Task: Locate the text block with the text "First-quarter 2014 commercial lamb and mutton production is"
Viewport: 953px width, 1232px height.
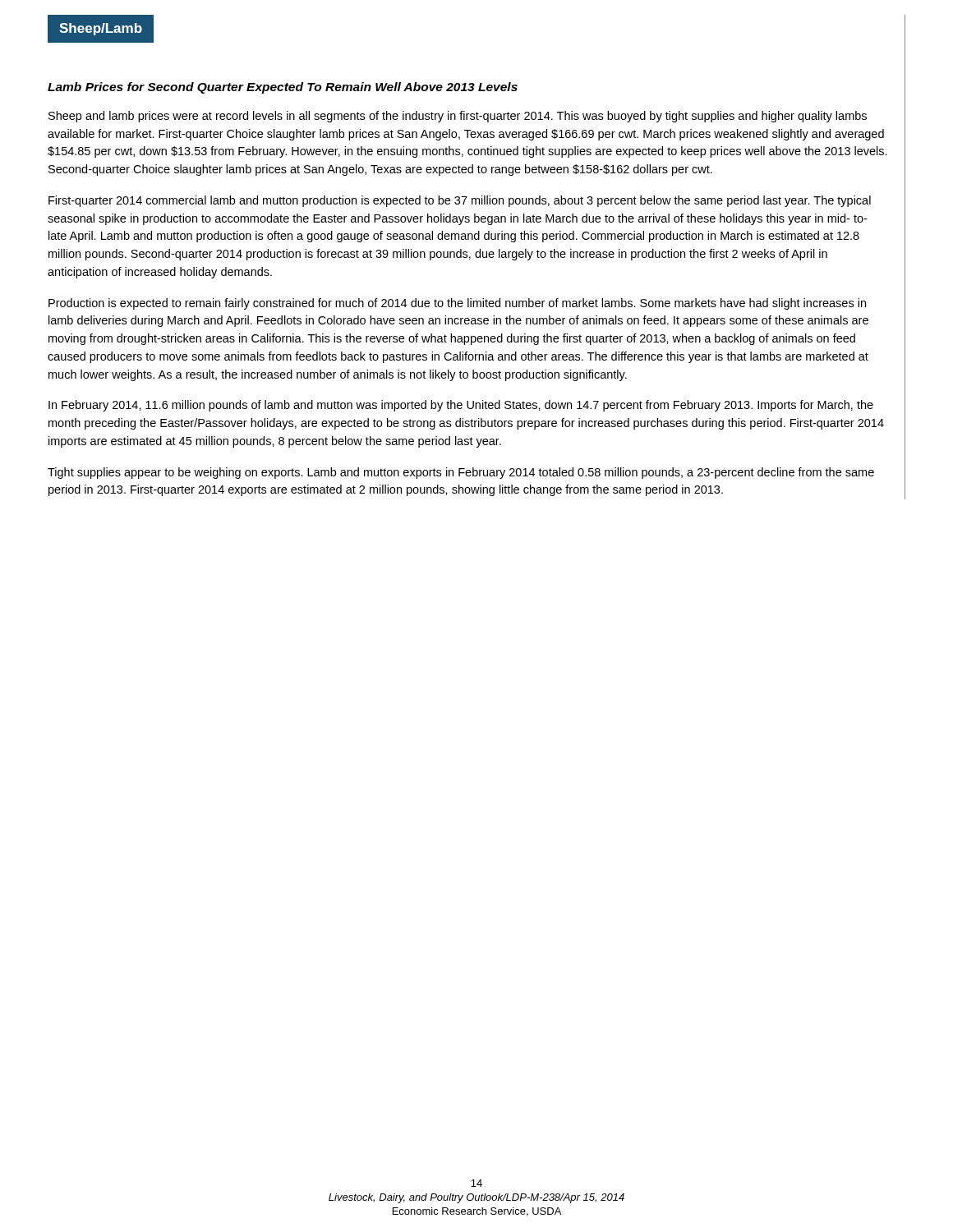Action: coord(459,236)
